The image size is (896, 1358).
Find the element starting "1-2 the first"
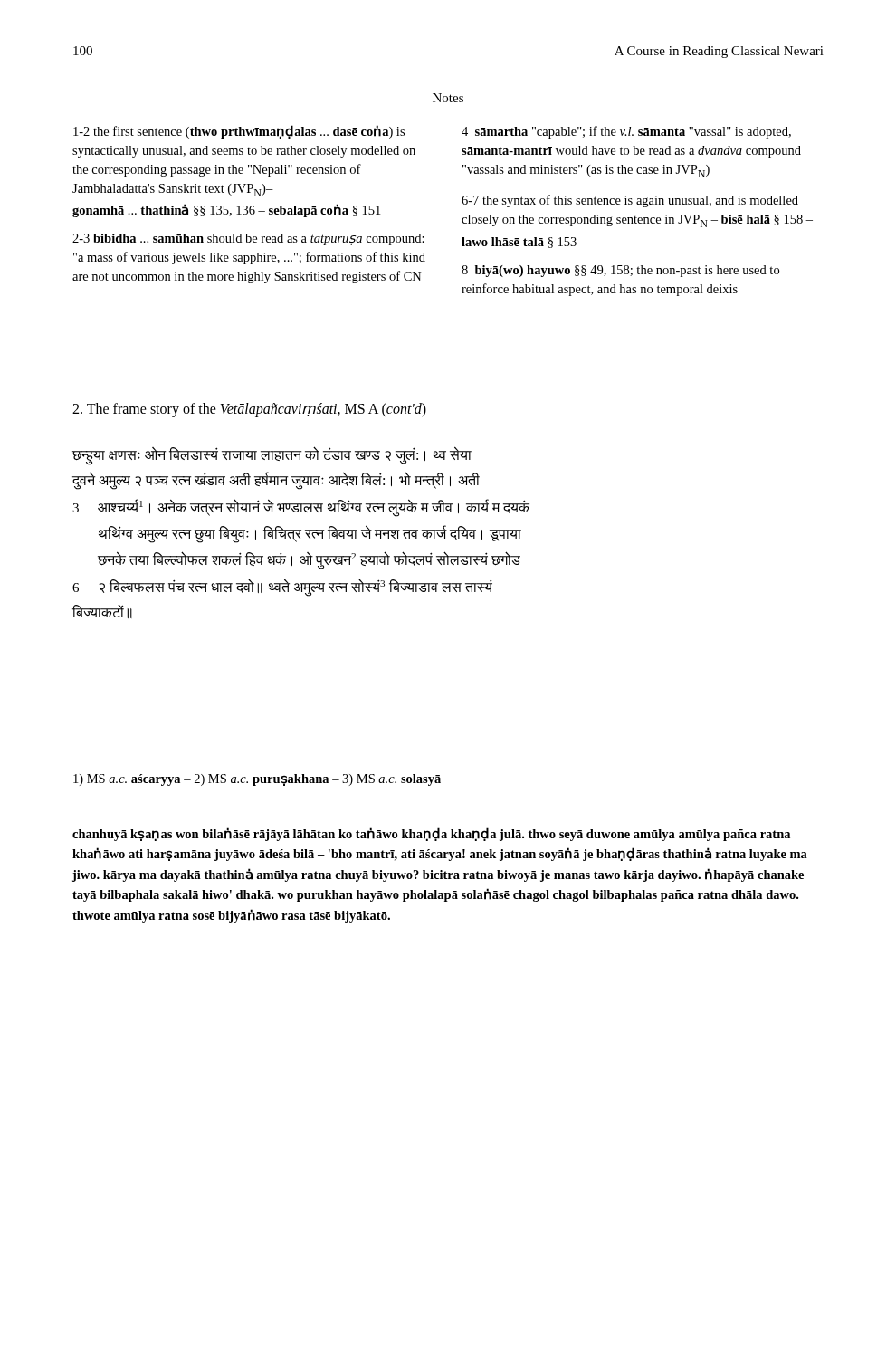244,171
